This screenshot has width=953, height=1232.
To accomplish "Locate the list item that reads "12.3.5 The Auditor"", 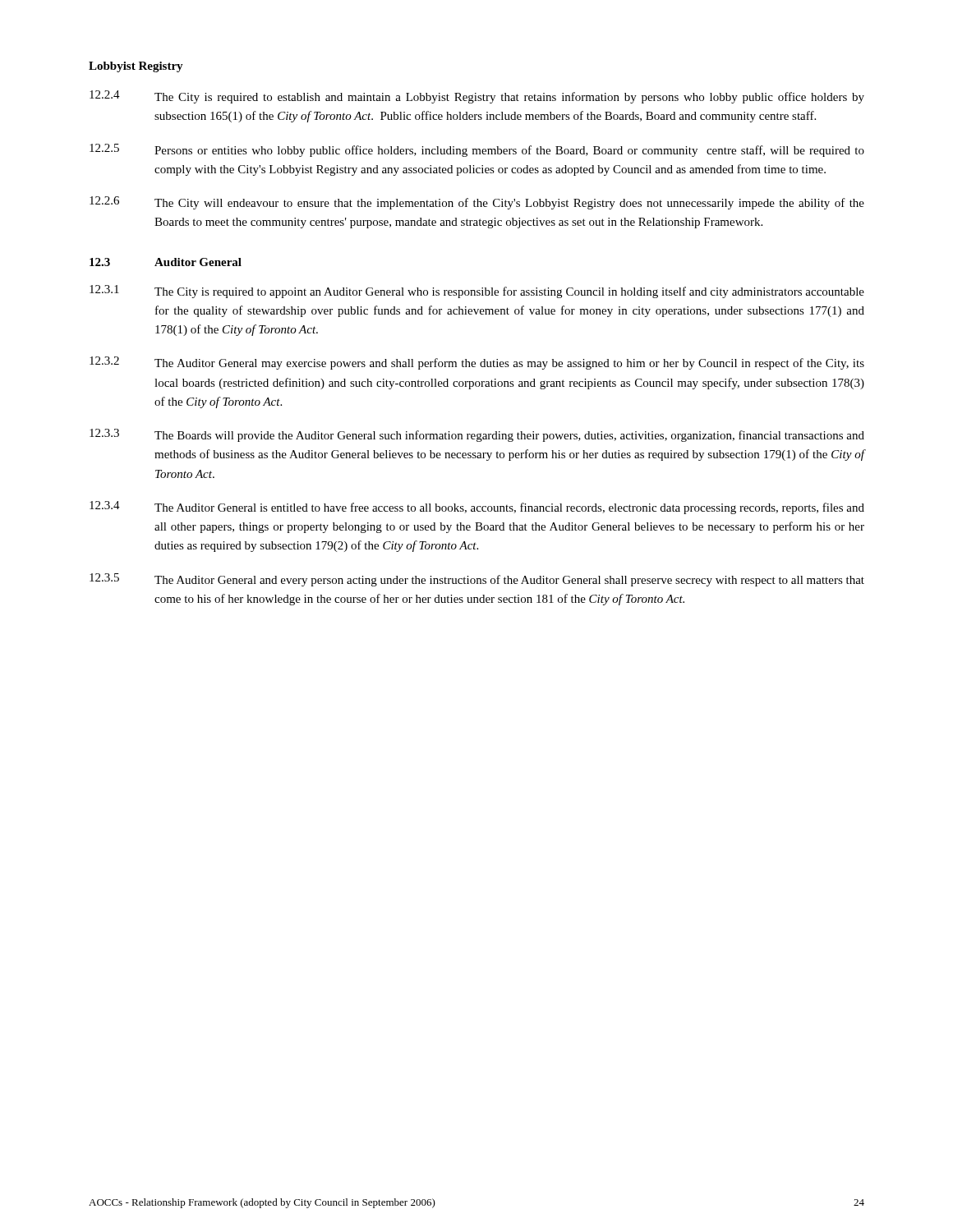I will (x=476, y=590).
